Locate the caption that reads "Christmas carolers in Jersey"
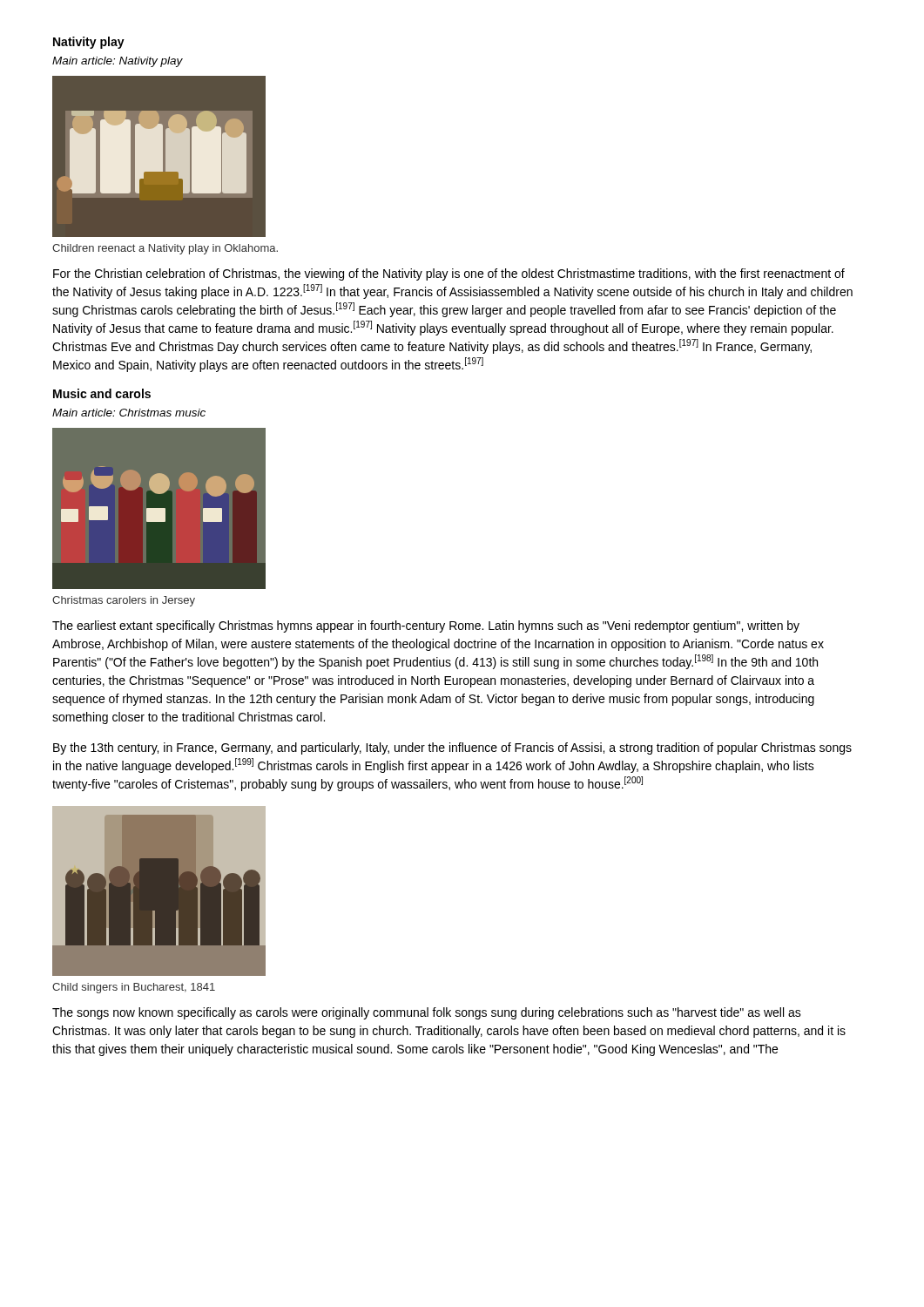This screenshot has height=1307, width=924. [x=124, y=600]
